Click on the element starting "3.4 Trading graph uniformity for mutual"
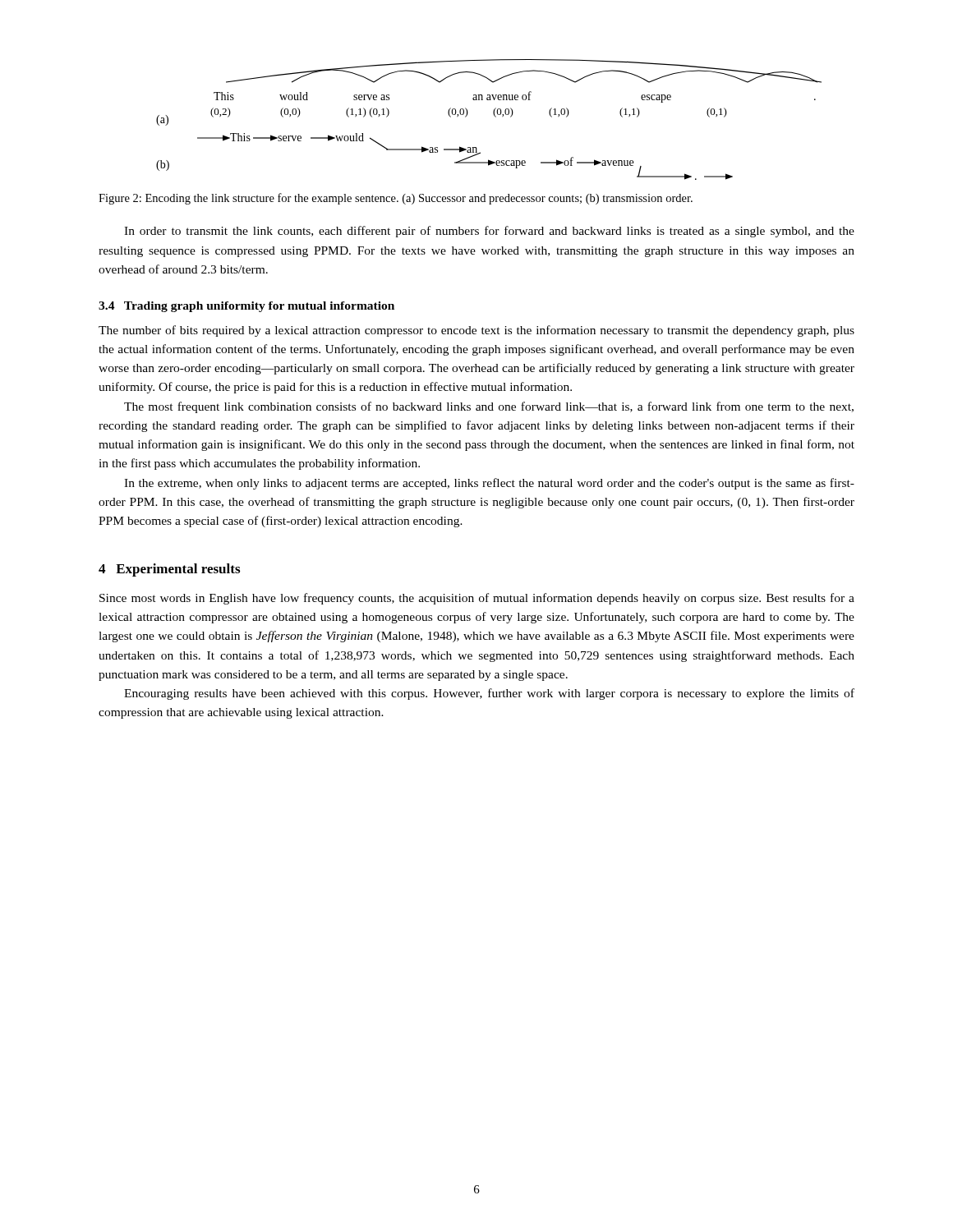This screenshot has height=1232, width=953. pos(247,305)
